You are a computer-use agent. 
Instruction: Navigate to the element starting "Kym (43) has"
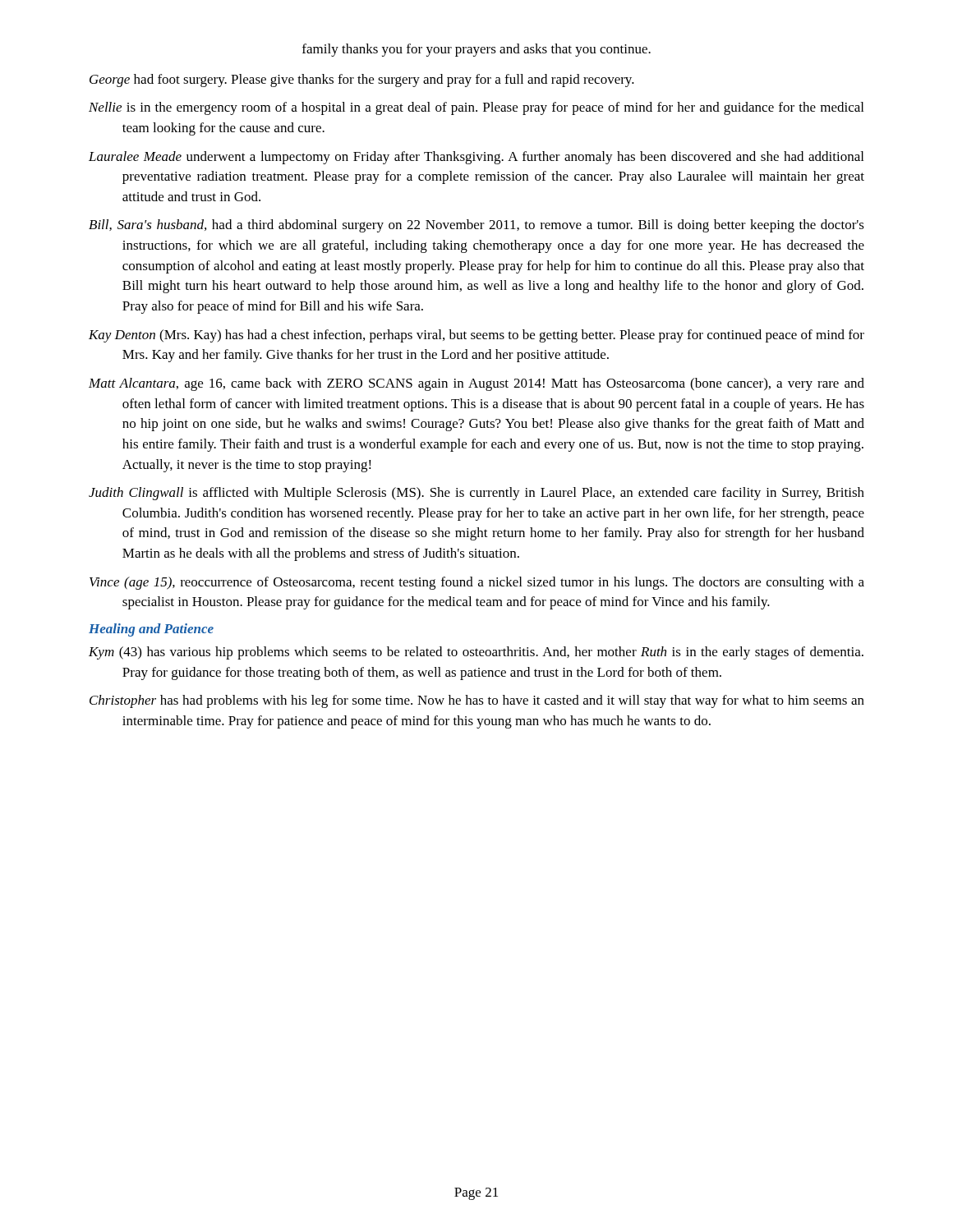click(476, 663)
